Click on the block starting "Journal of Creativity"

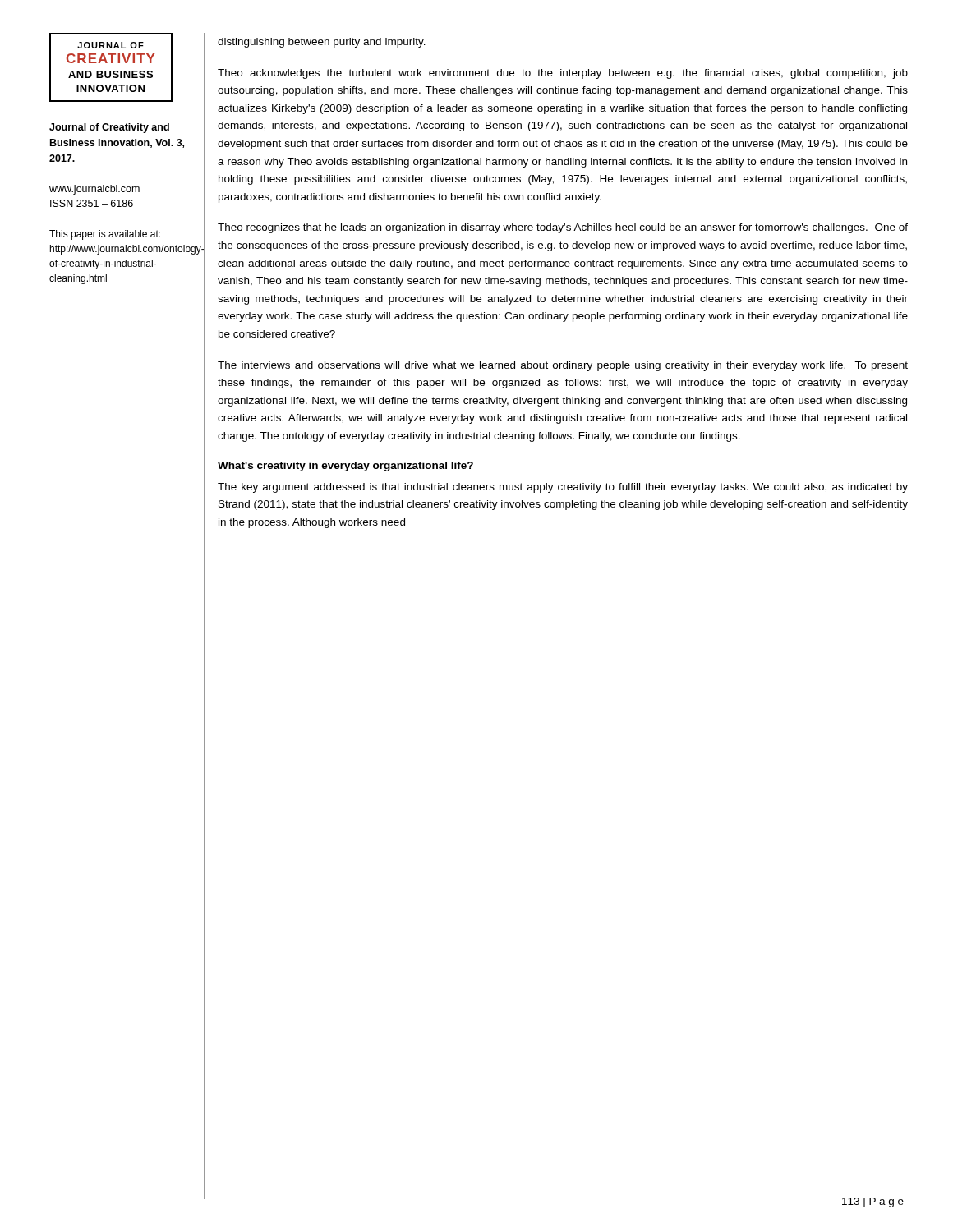(117, 143)
